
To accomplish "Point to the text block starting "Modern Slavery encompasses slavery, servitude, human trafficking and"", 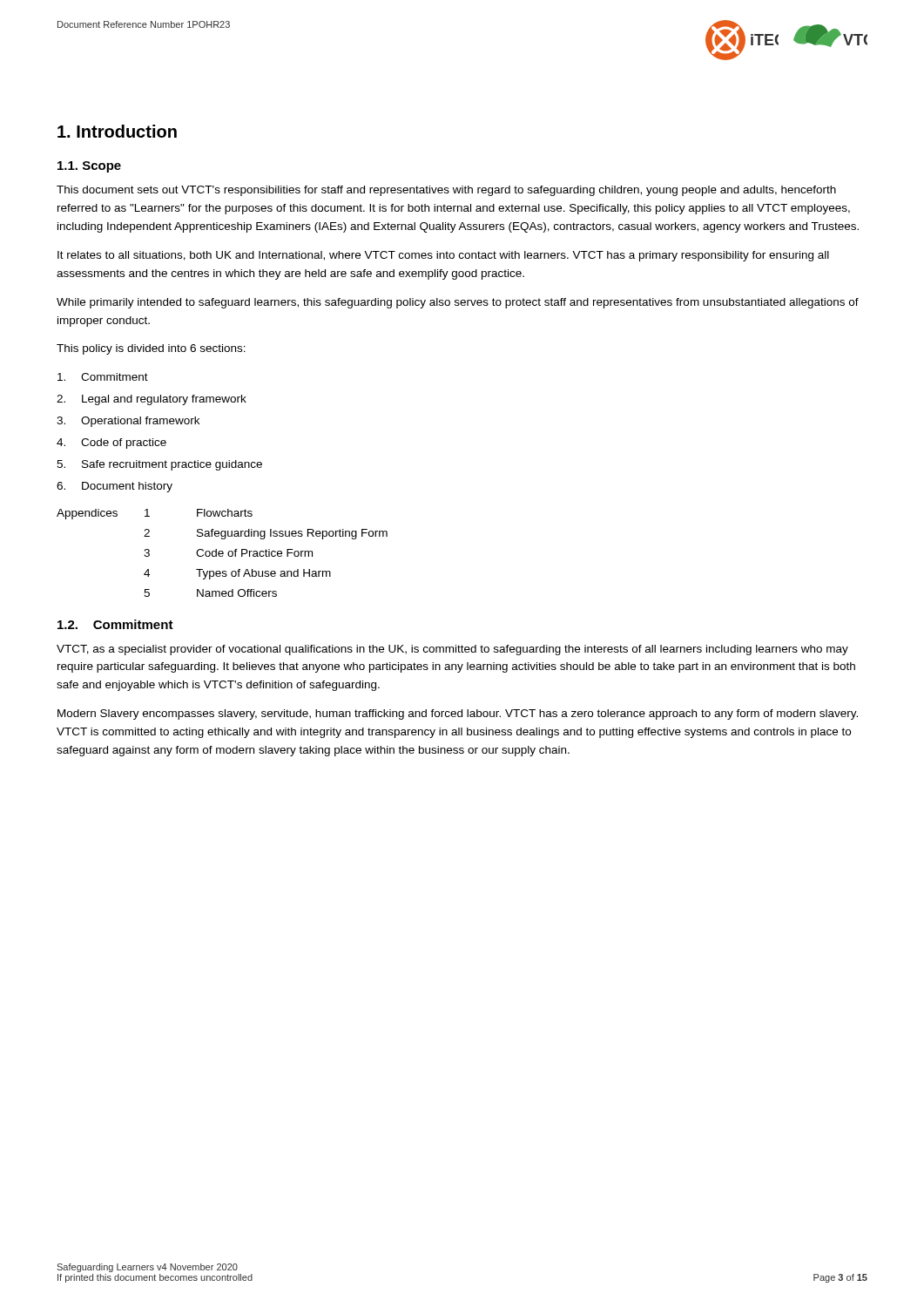I will [458, 732].
